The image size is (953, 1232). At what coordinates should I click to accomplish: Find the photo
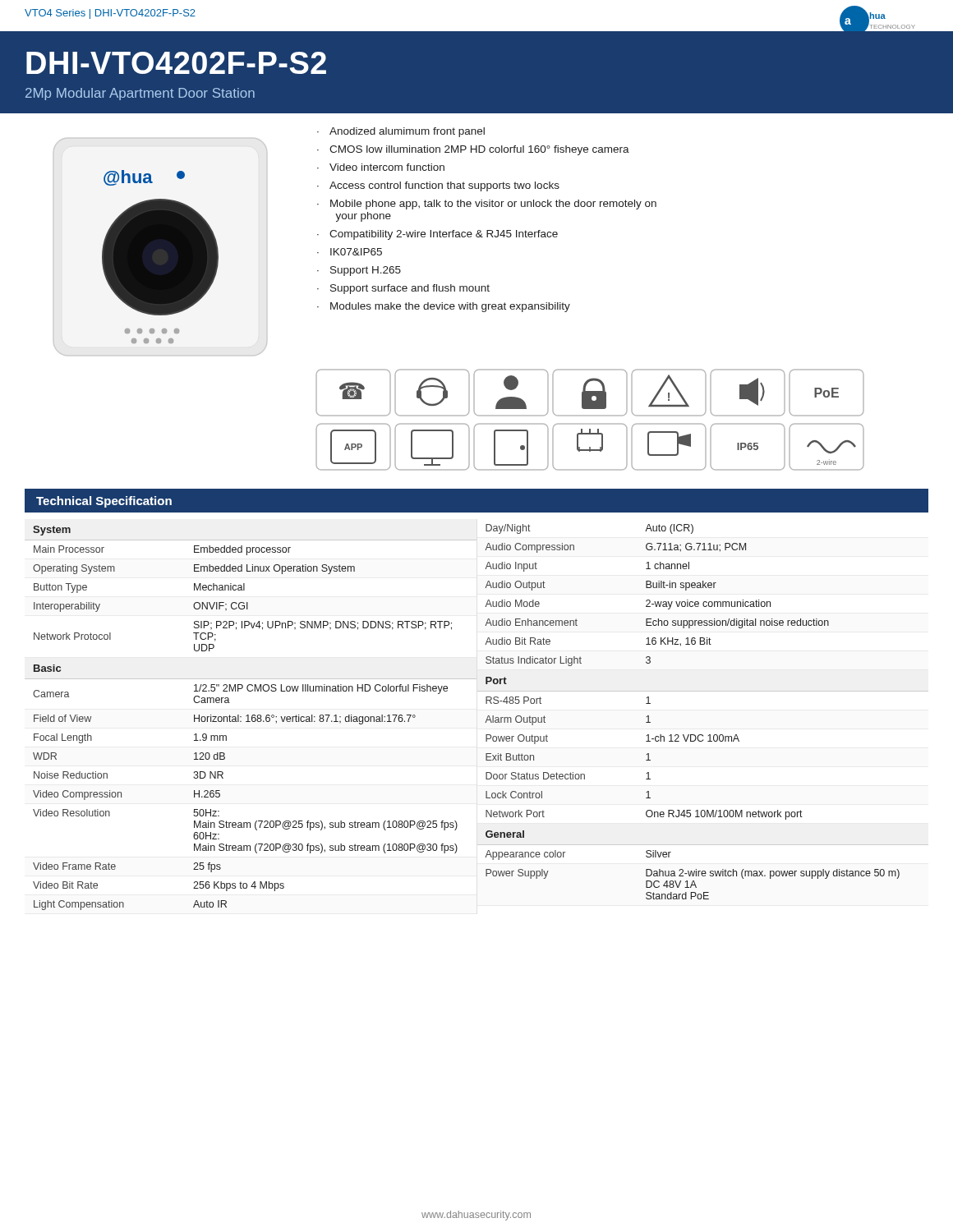(x=160, y=249)
